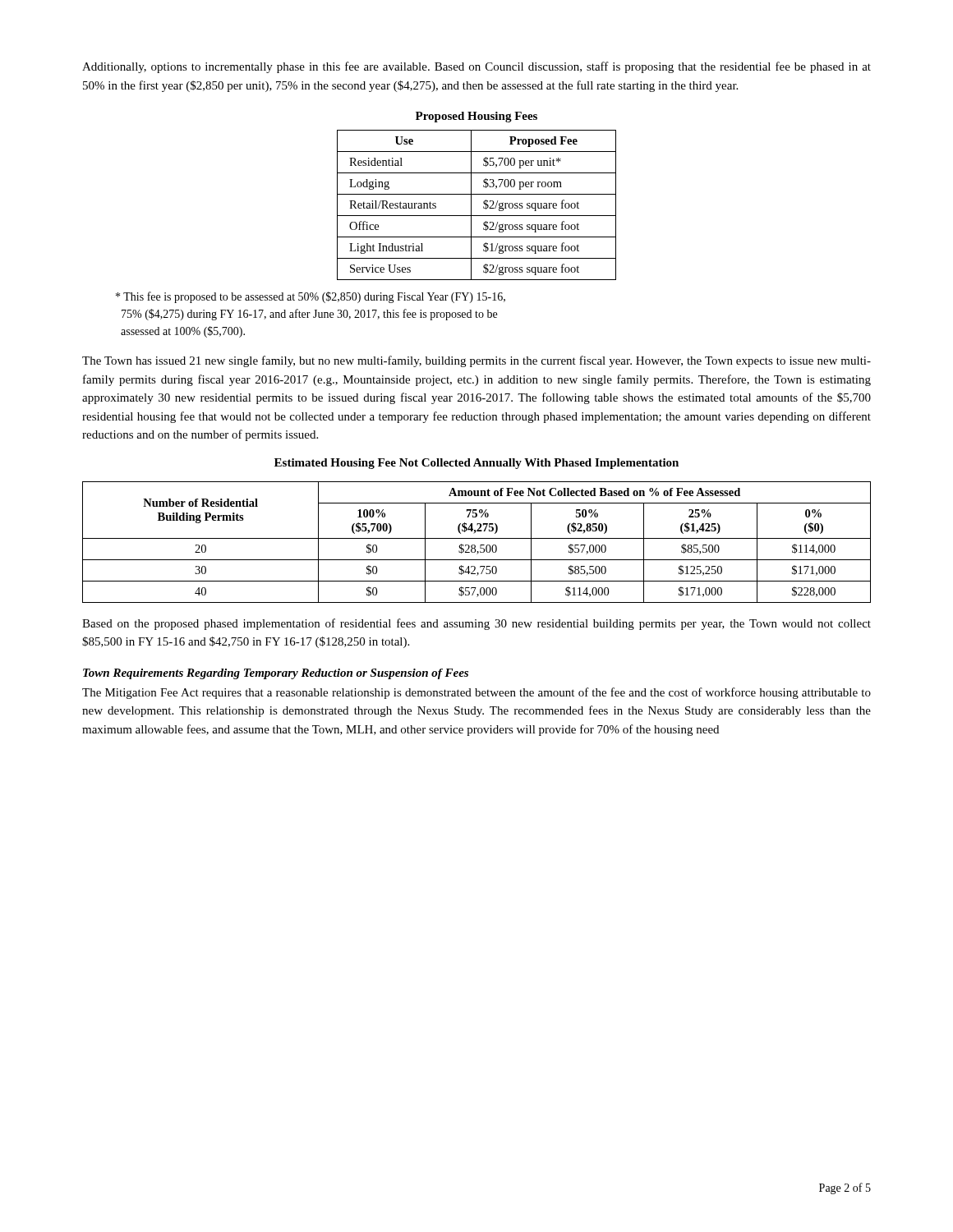Click on the block starting "The Mitigation Fee Act requires that a"
The image size is (953, 1232).
(476, 710)
